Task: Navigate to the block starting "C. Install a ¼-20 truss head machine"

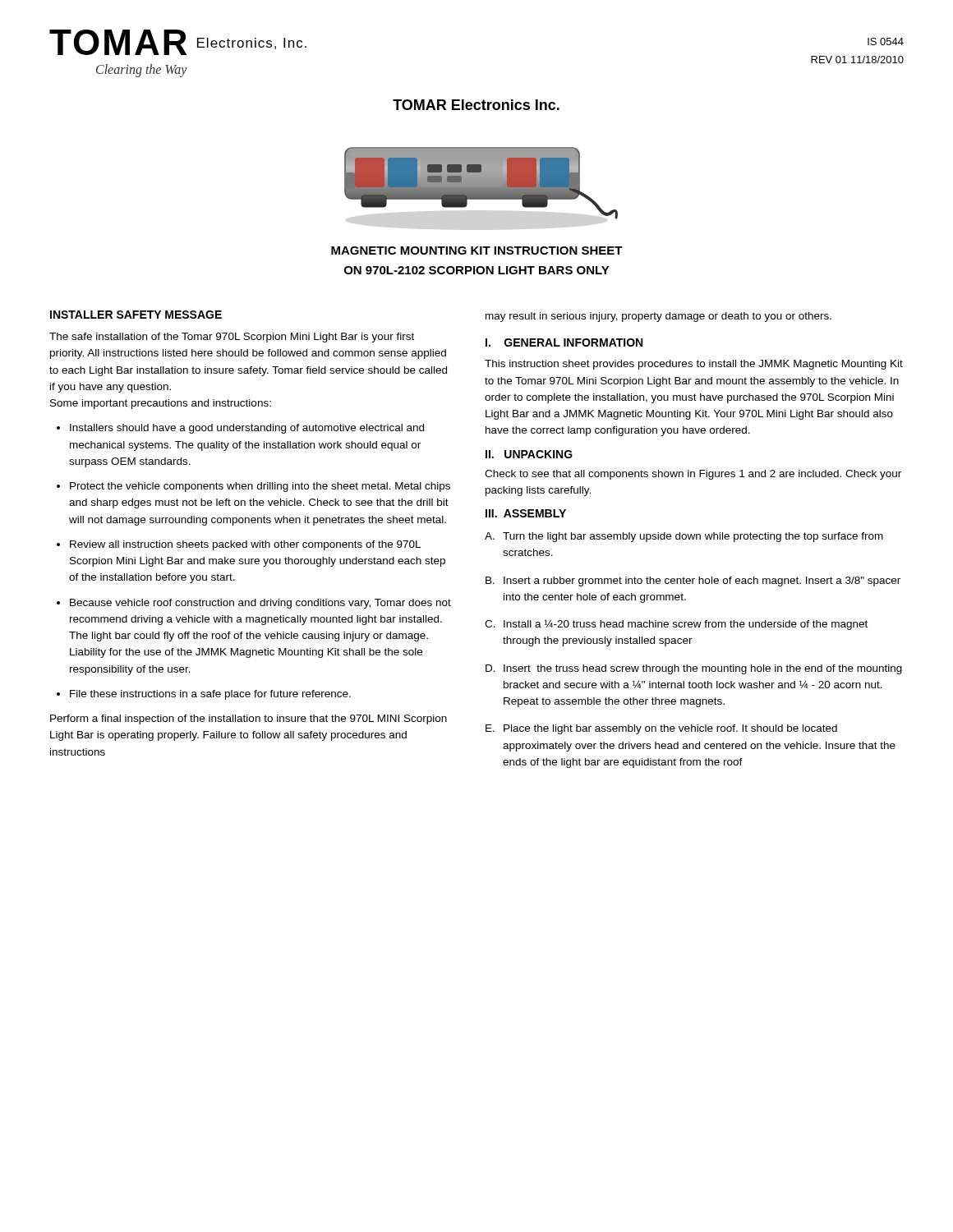Action: 694,633
